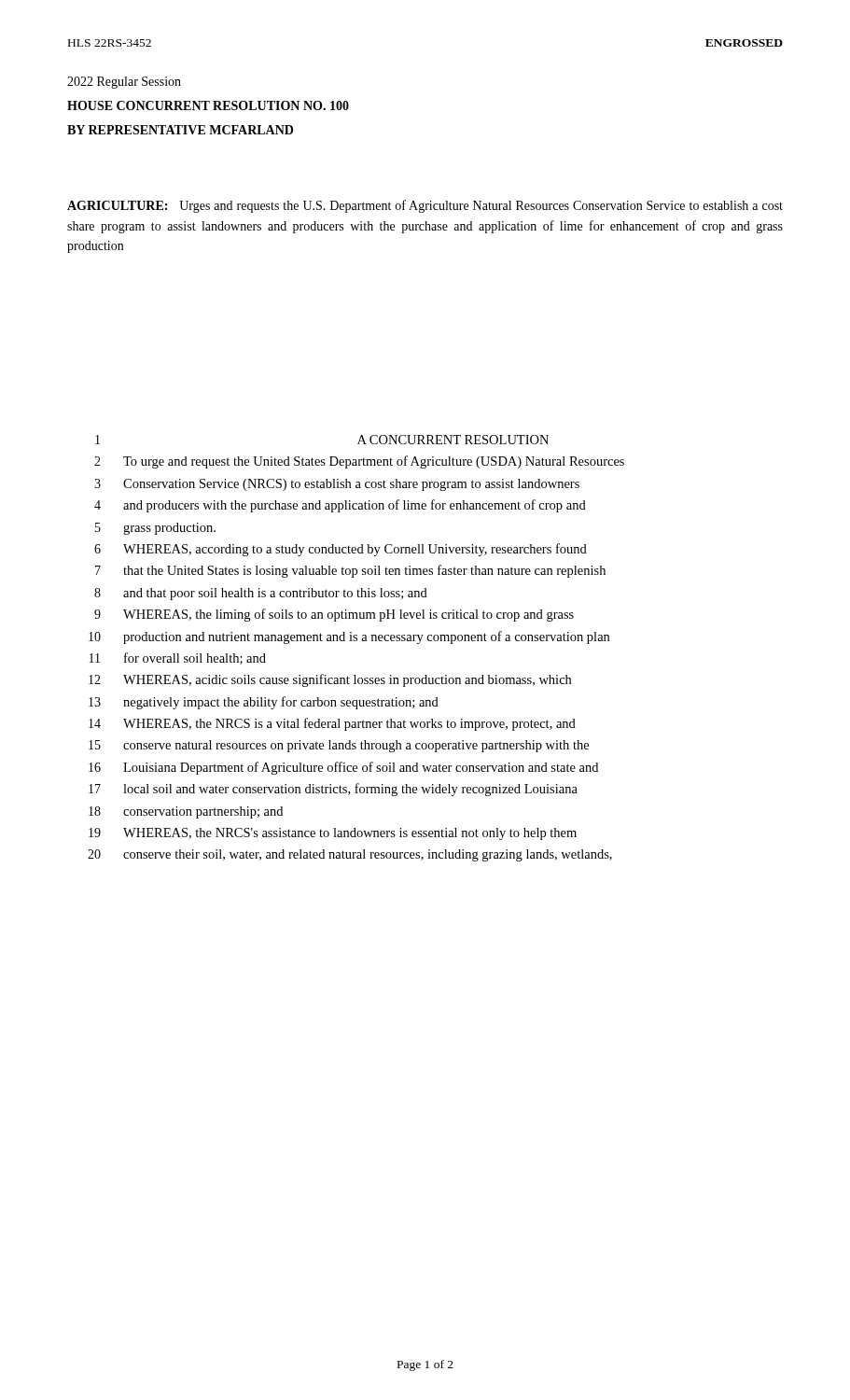850x1400 pixels.
Task: Select the text block starting "2022 Regular Session"
Action: 124,82
